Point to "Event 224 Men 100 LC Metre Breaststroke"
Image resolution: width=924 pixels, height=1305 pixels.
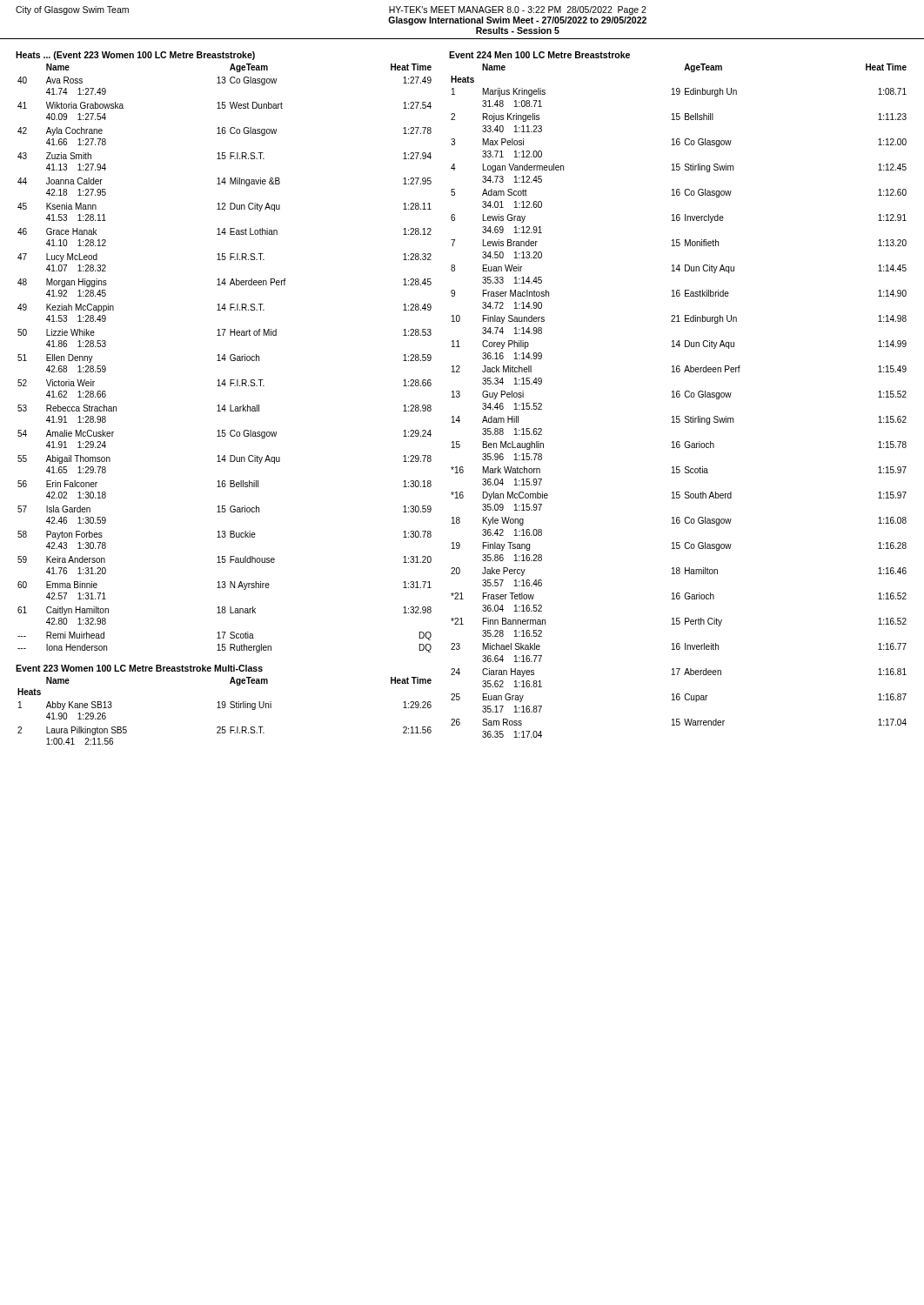coord(540,55)
